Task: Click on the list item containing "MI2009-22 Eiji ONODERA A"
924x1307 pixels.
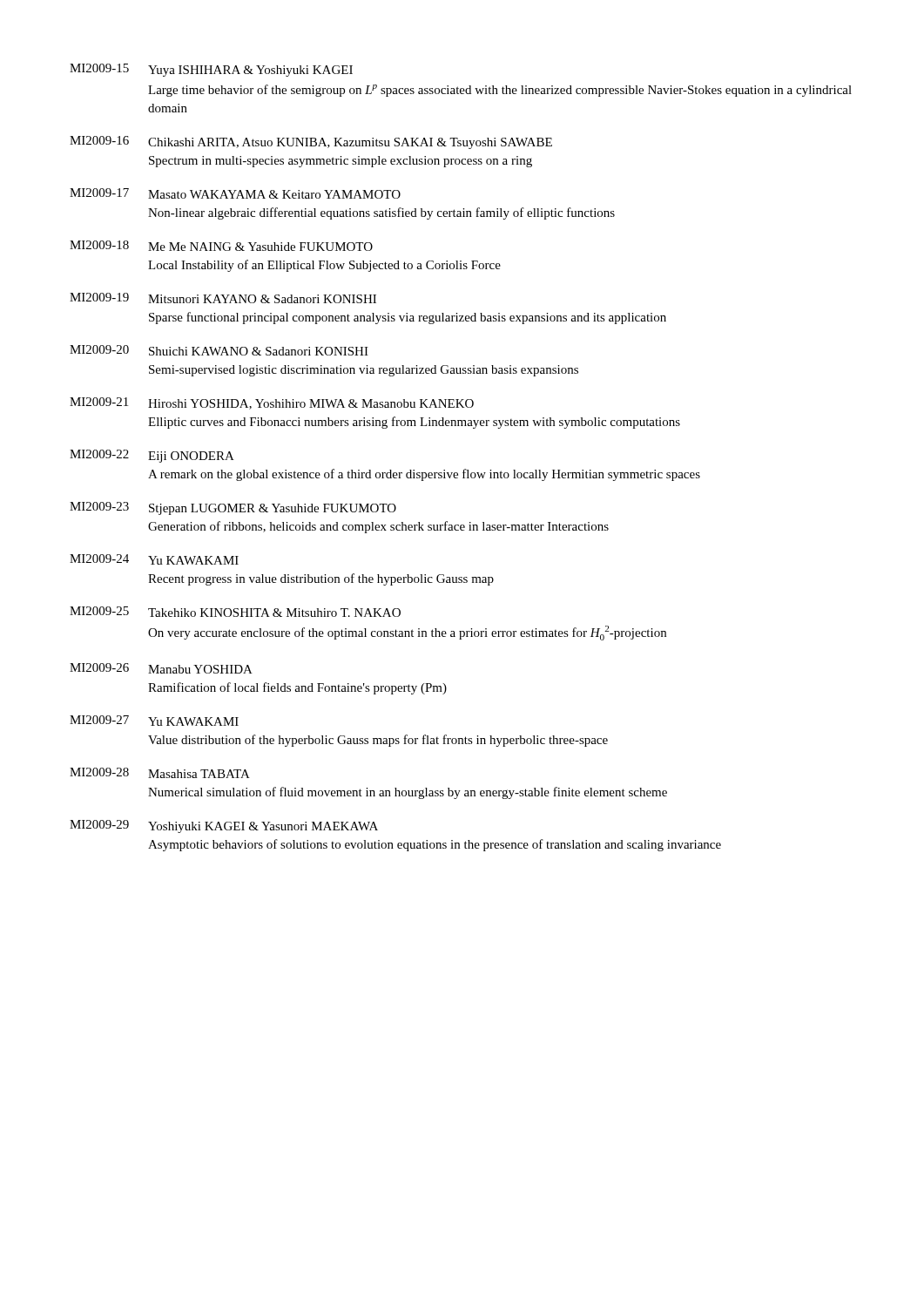Action: click(x=462, y=465)
